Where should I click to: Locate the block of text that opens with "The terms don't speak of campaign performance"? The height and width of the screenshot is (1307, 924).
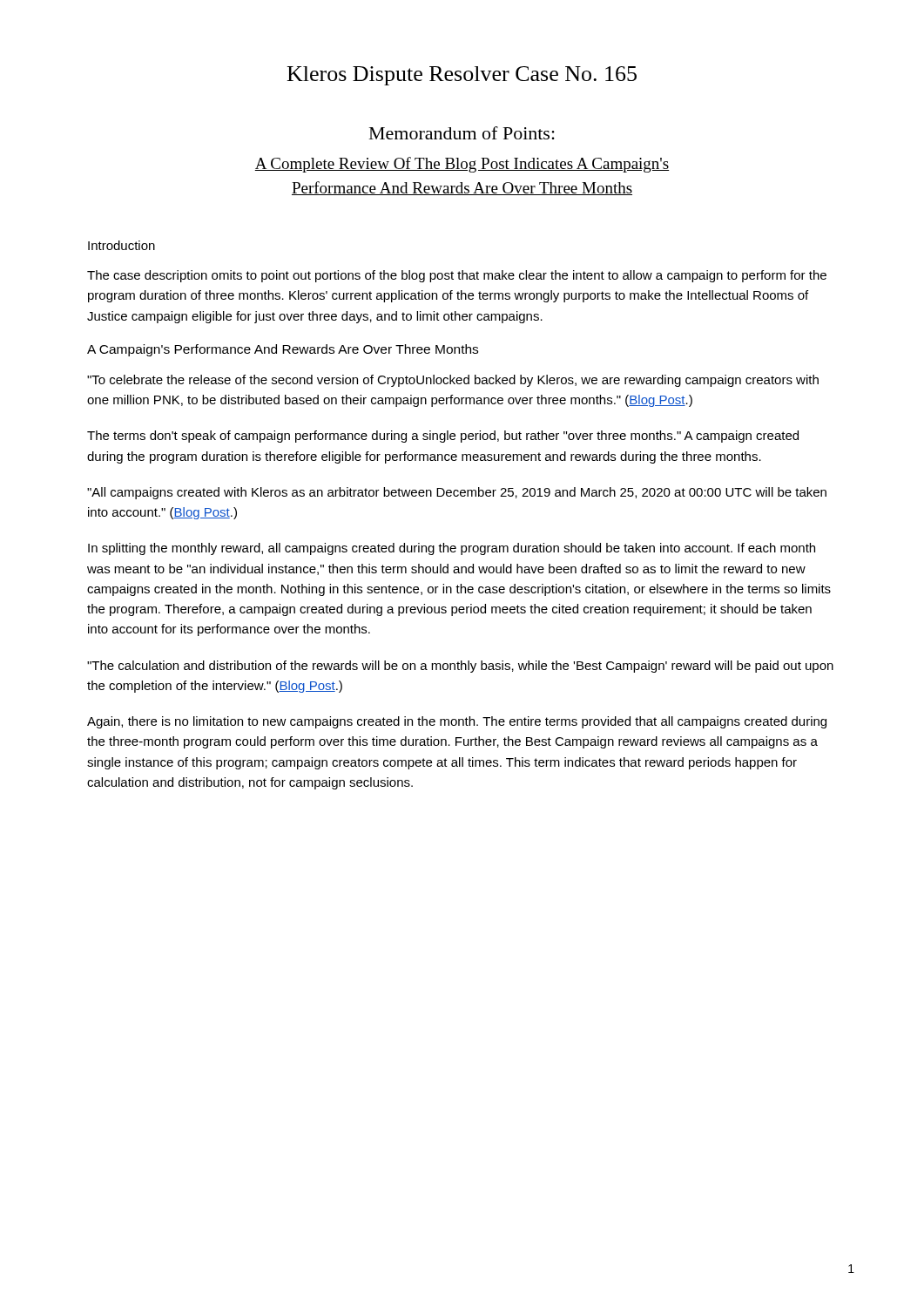point(443,446)
